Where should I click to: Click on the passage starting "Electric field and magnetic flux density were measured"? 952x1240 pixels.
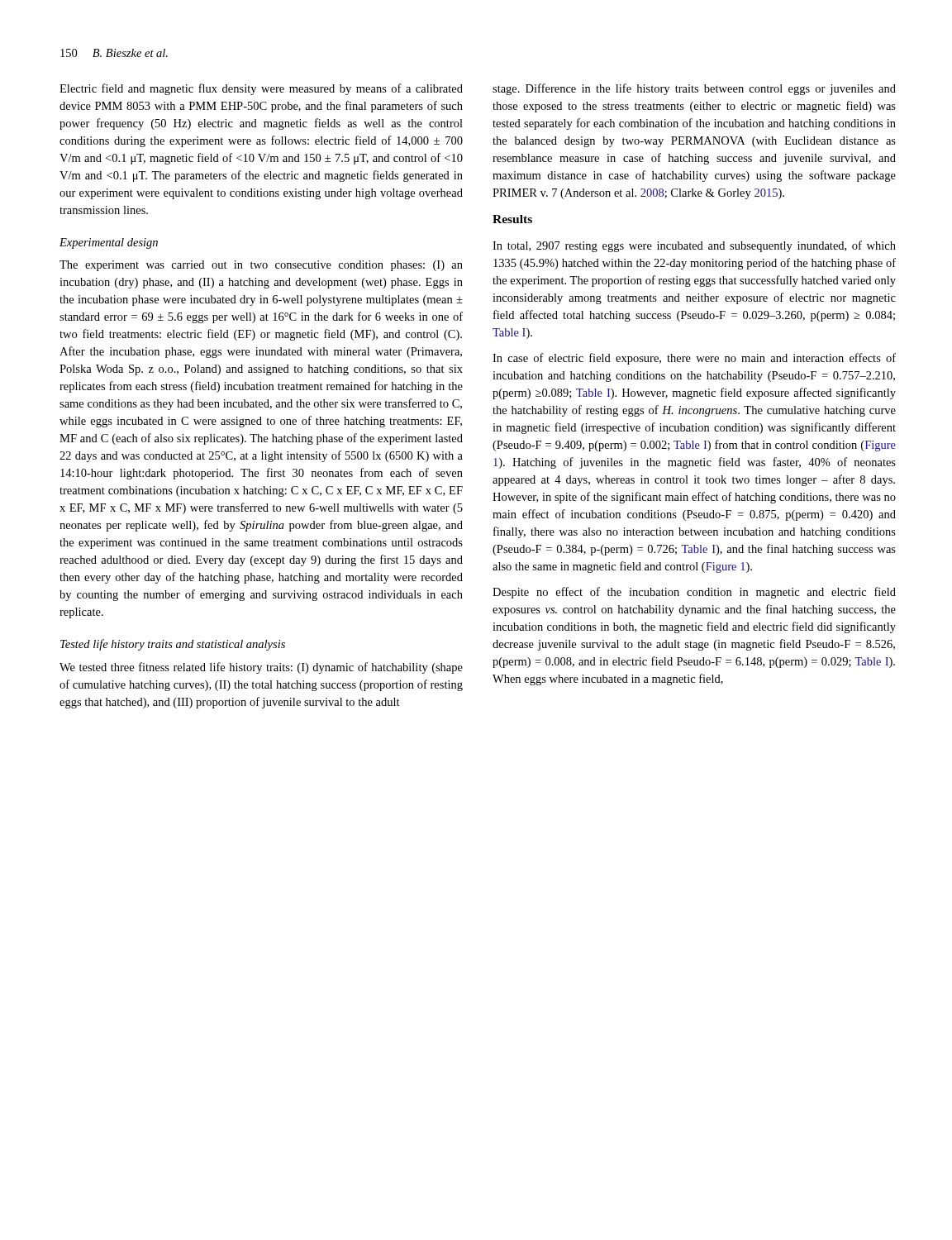[x=261, y=150]
